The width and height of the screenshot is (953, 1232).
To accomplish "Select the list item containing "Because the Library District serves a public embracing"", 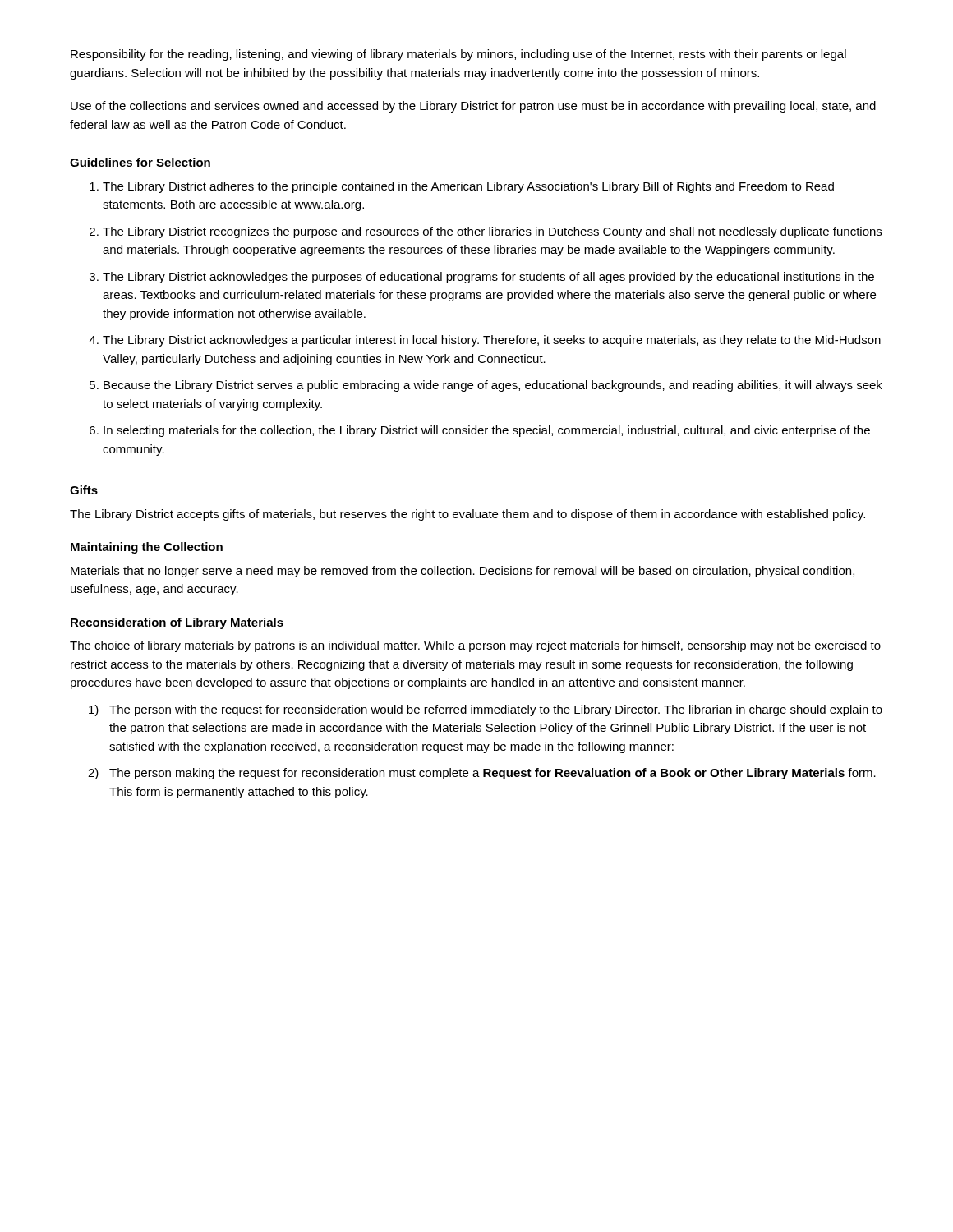I will tap(493, 395).
